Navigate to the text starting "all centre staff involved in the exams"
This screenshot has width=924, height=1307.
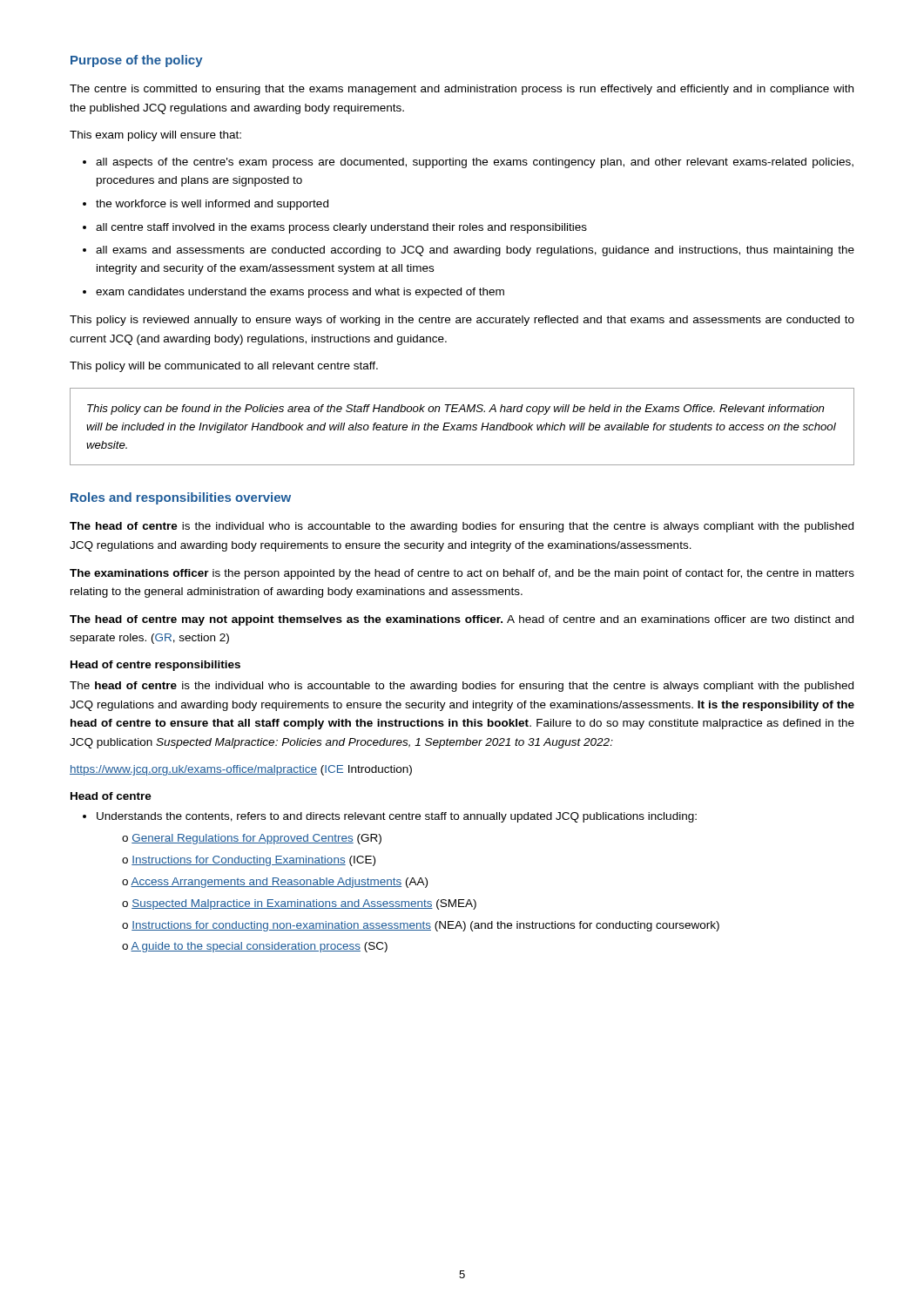click(x=341, y=227)
